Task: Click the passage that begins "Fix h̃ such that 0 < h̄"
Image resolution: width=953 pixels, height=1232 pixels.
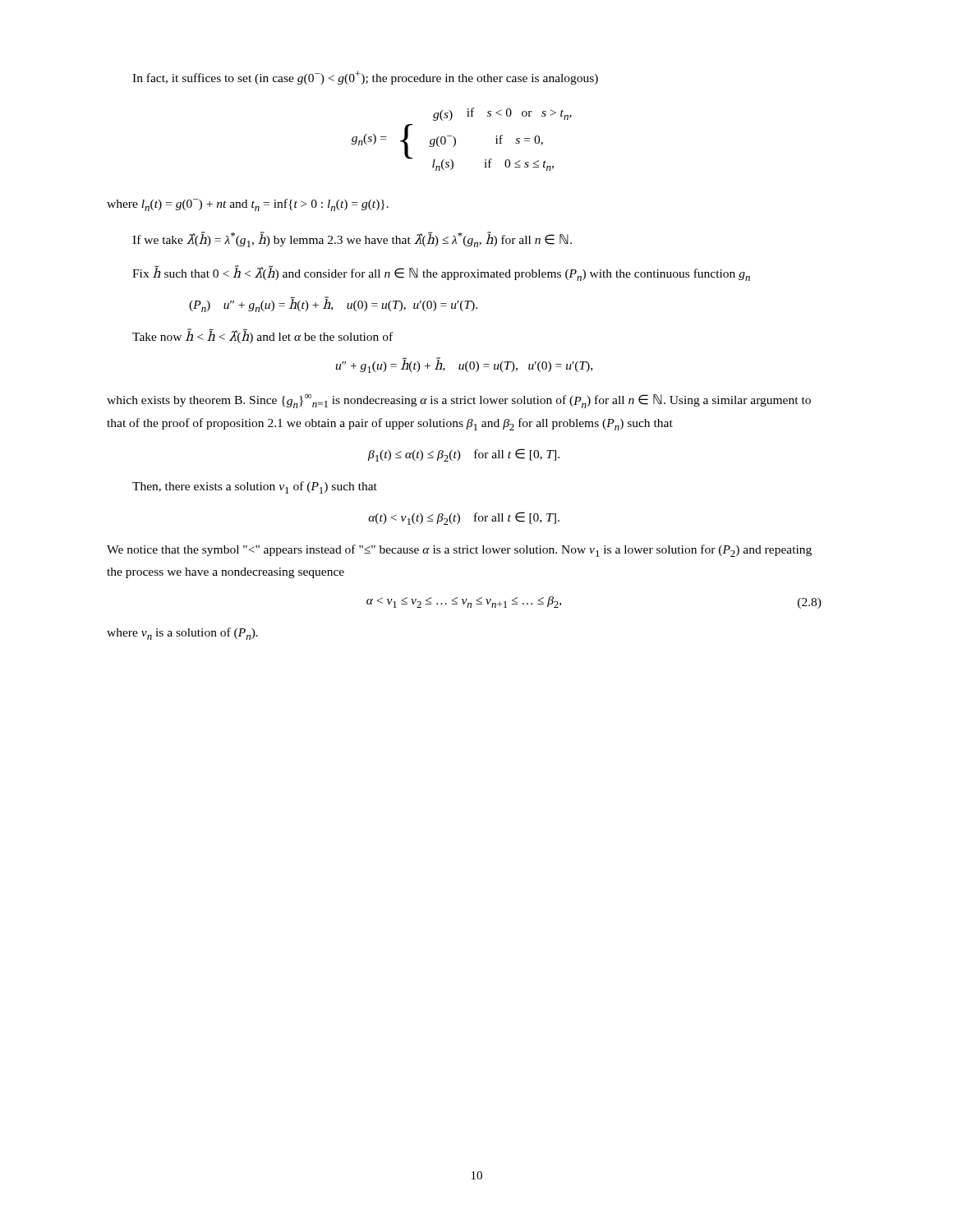Action: (464, 275)
